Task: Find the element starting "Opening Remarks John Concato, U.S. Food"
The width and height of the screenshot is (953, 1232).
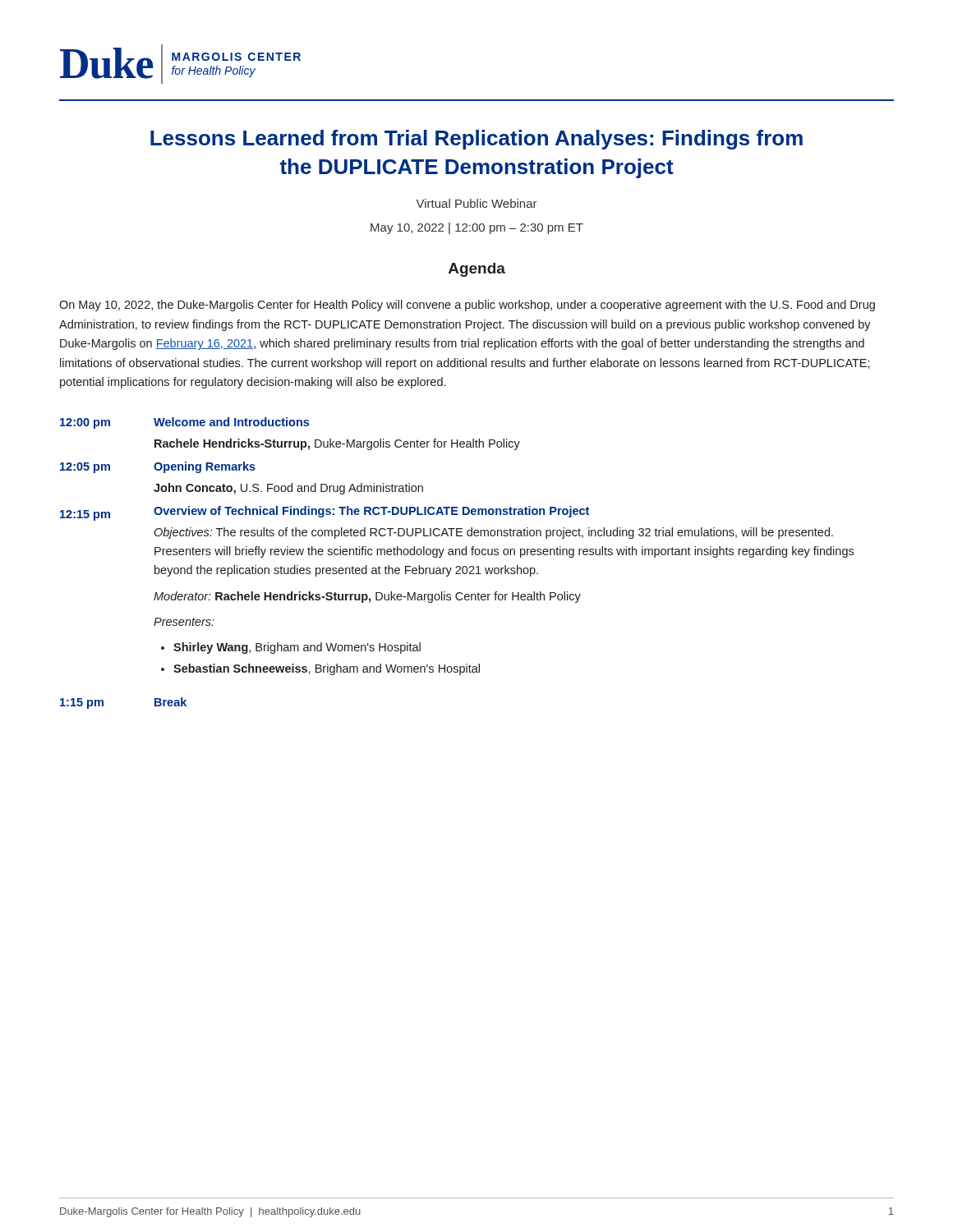Action: [x=205, y=467]
